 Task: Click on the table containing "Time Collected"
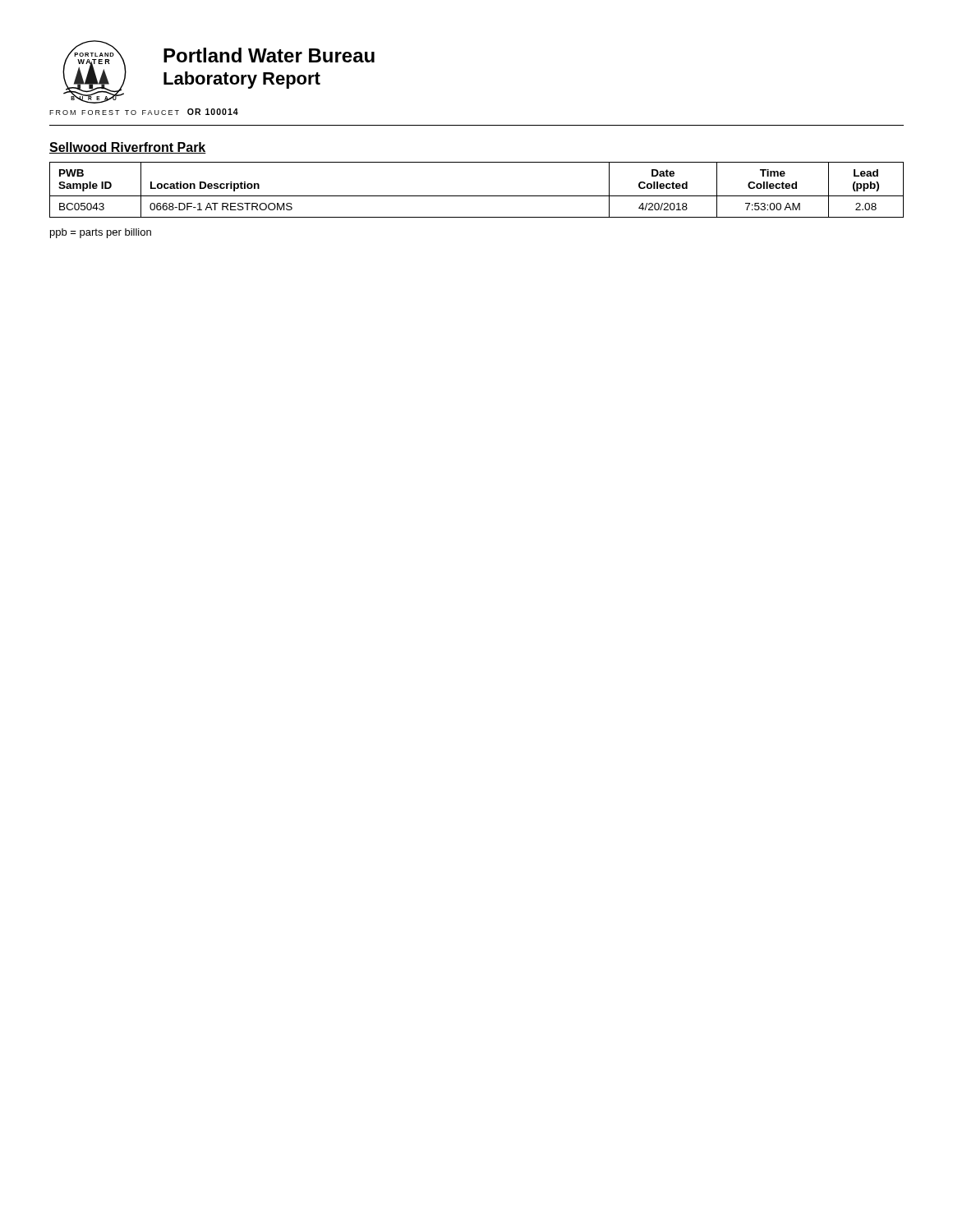click(476, 190)
